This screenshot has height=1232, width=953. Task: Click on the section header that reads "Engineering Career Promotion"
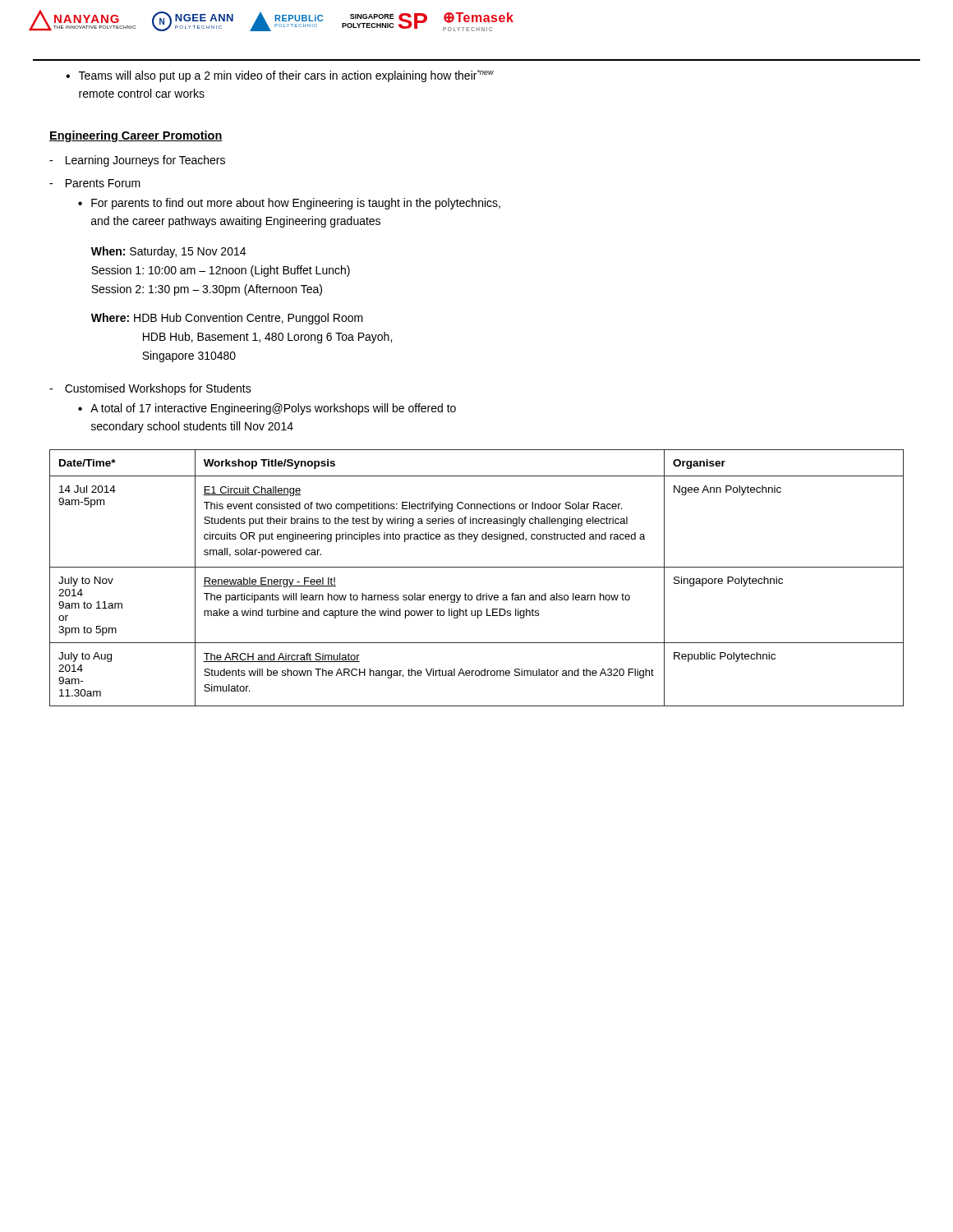click(136, 136)
